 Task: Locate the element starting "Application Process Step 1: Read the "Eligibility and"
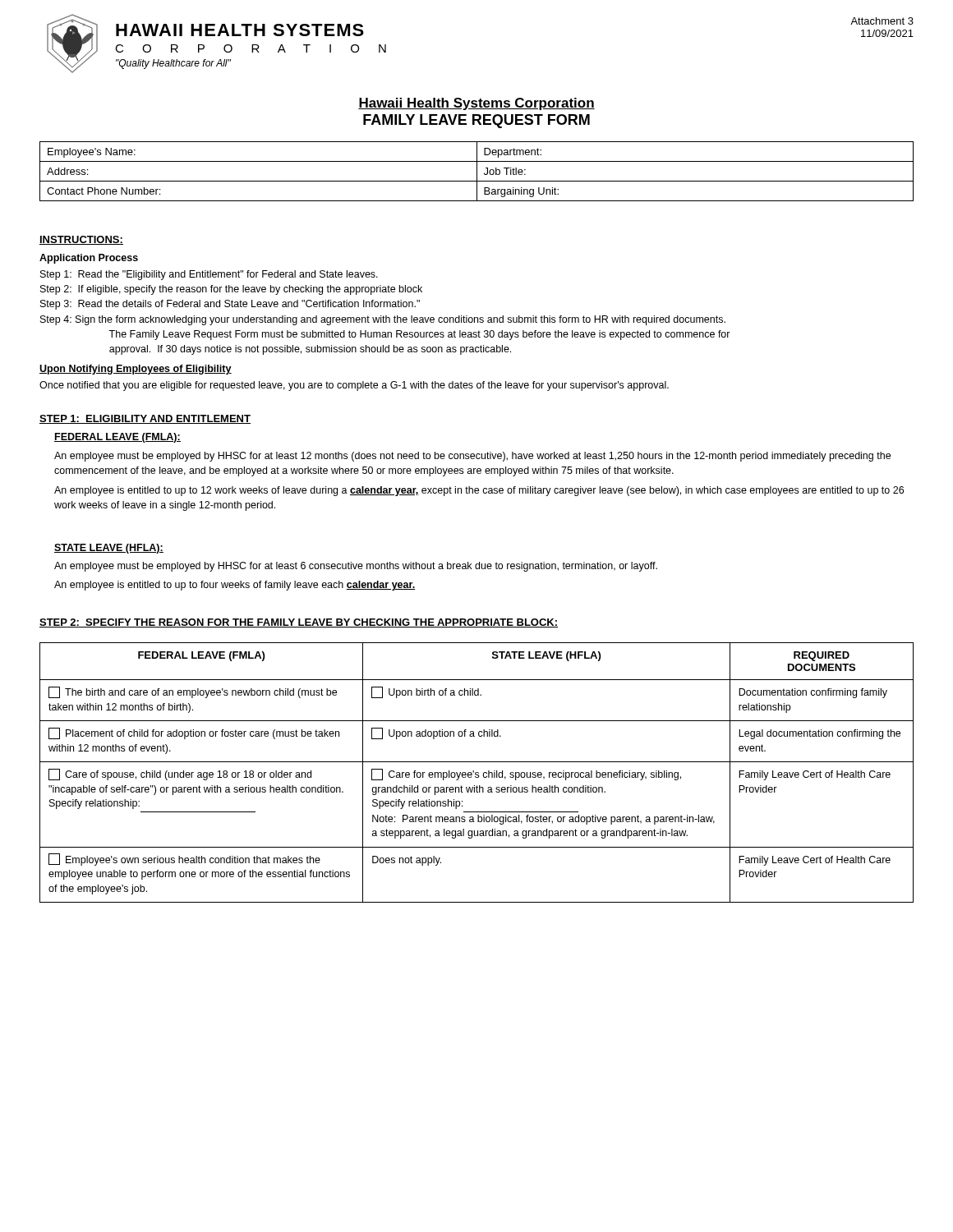(x=89, y=259)
